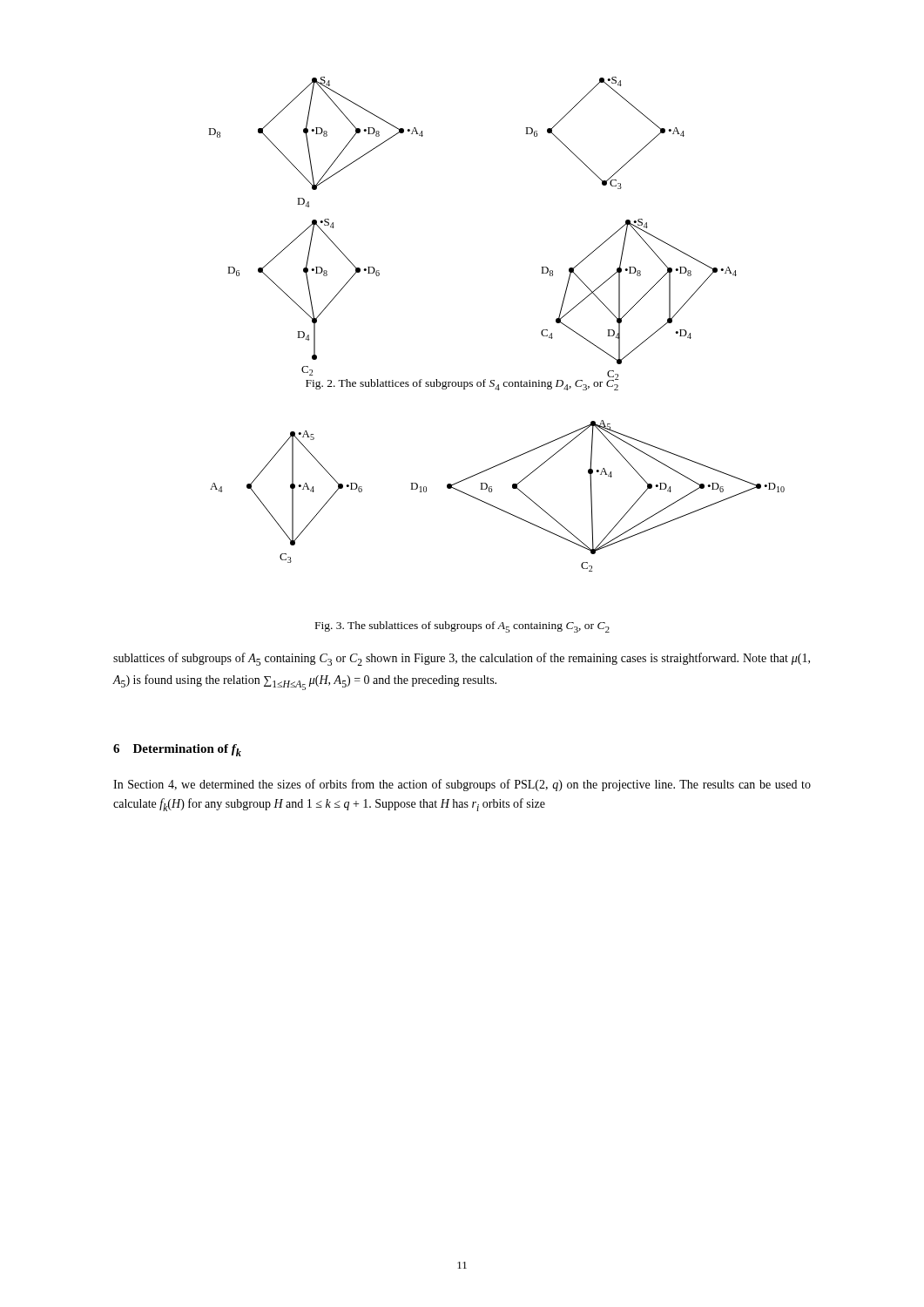This screenshot has height=1307, width=924.
Task: Find the element starting "Fig. 3. The sublattices of subgroups of A5"
Action: pyautogui.click(x=462, y=626)
